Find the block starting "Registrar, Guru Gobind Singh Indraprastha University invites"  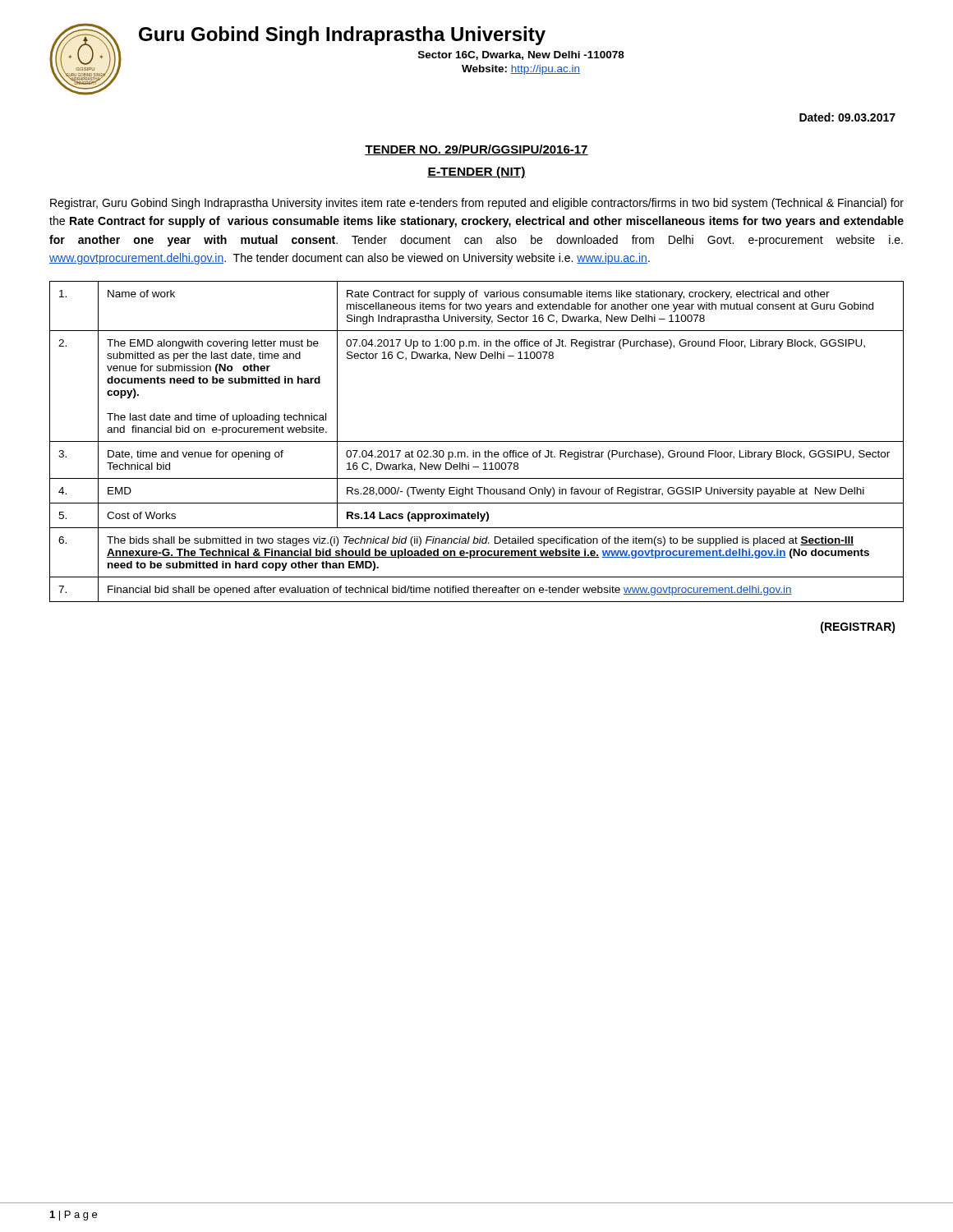476,230
